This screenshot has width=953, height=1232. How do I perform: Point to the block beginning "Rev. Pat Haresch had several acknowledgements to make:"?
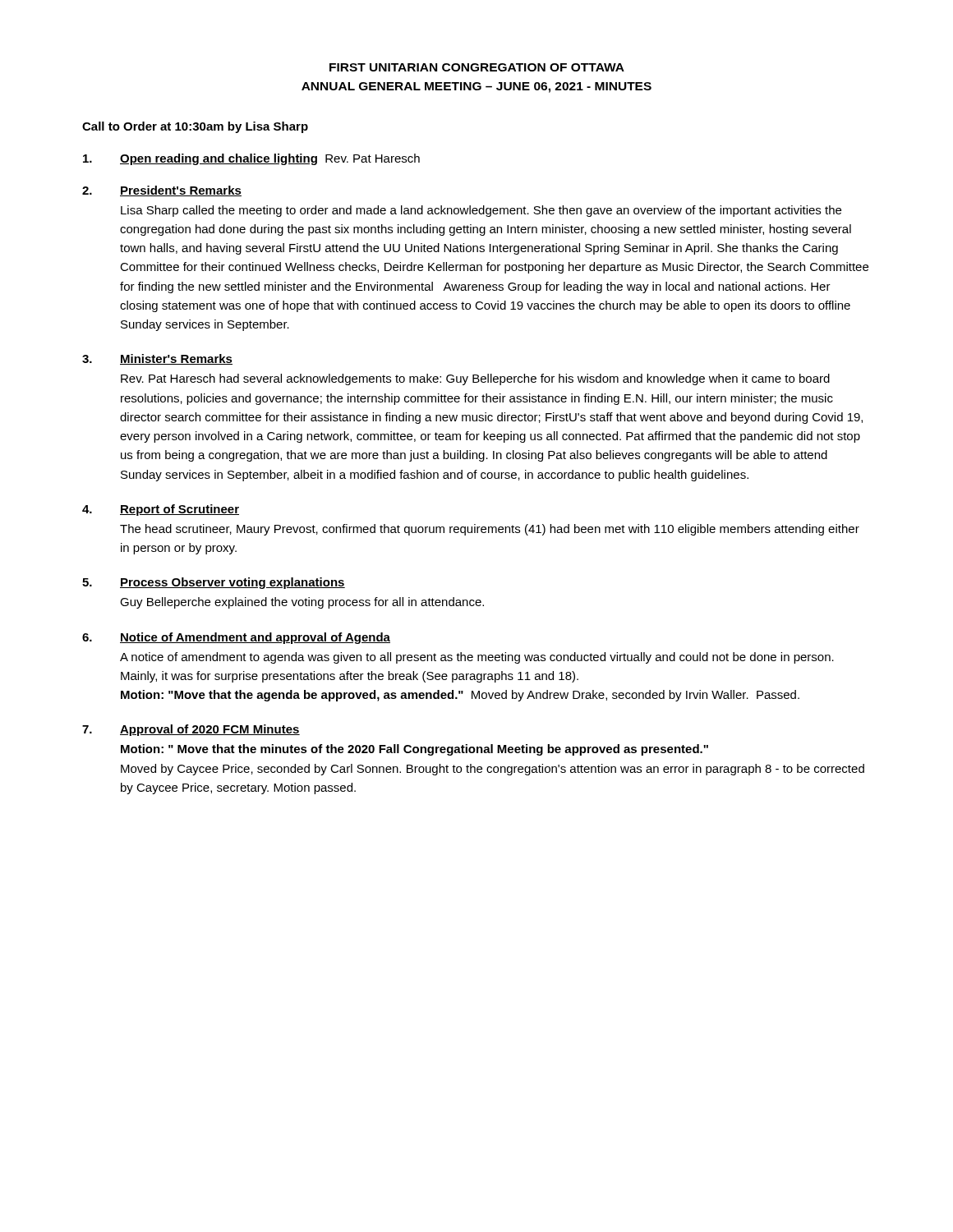click(492, 426)
